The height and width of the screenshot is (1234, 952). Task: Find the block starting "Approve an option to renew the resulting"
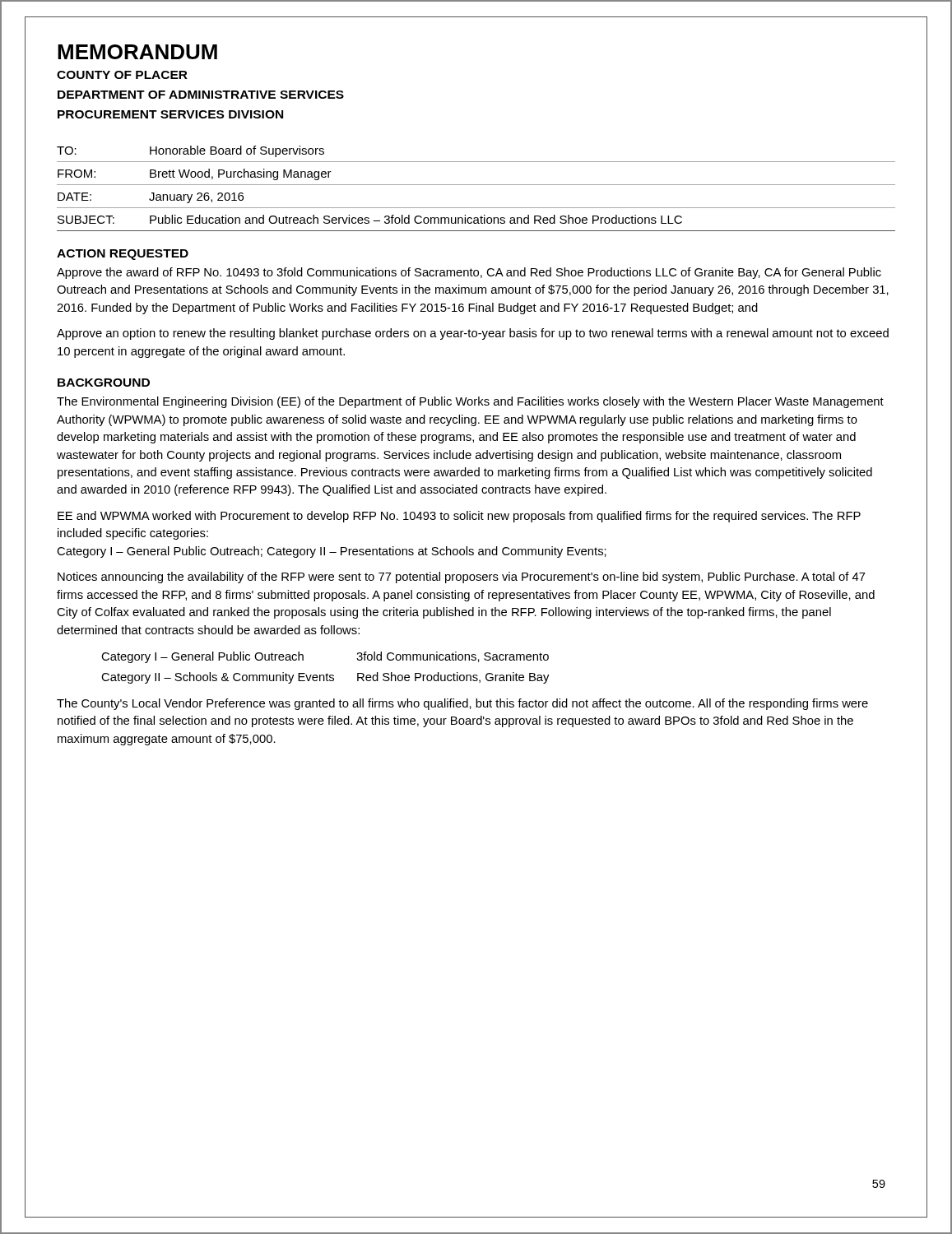tap(473, 342)
